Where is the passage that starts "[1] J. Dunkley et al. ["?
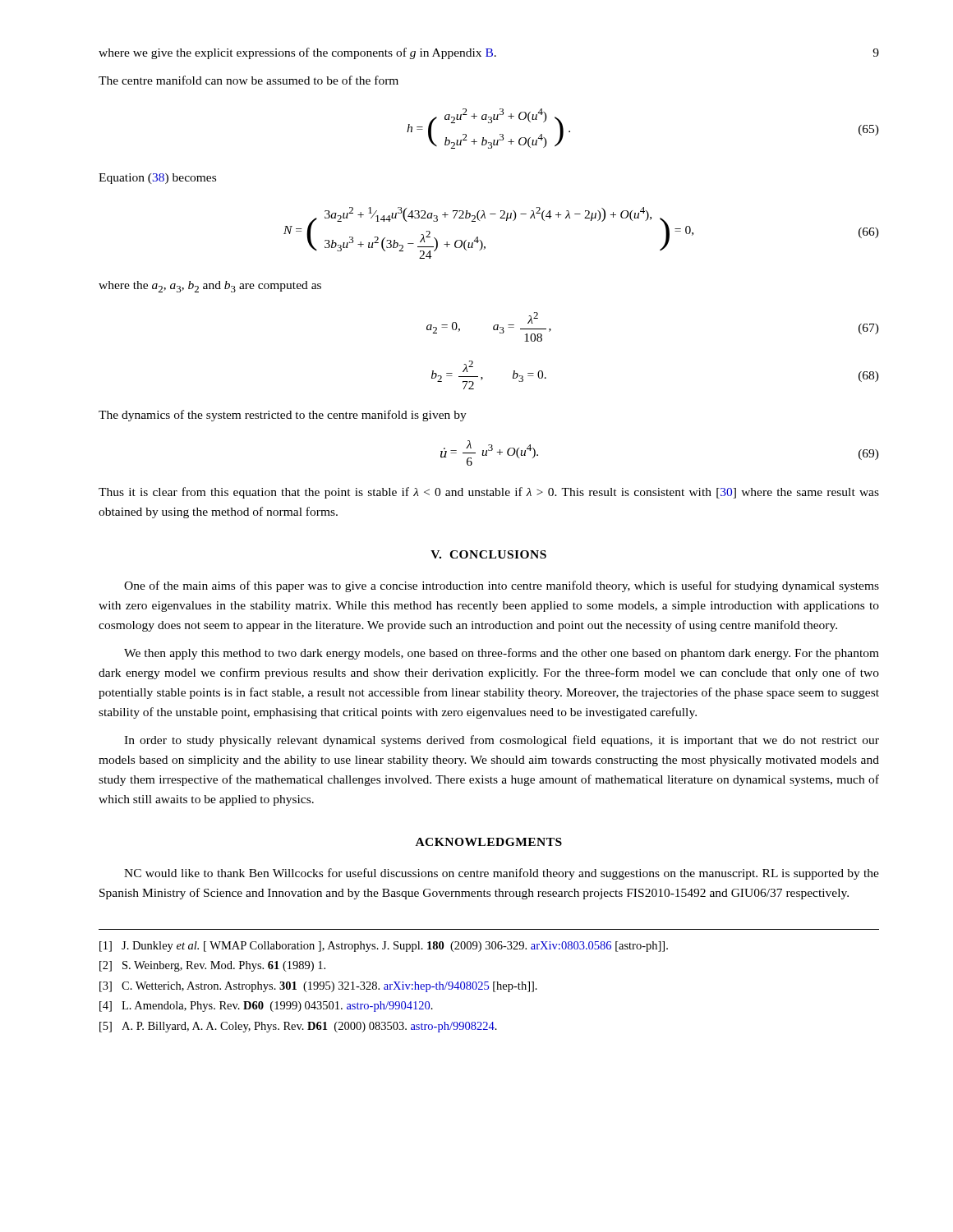Screen dimensions: 1232x953 tap(384, 945)
